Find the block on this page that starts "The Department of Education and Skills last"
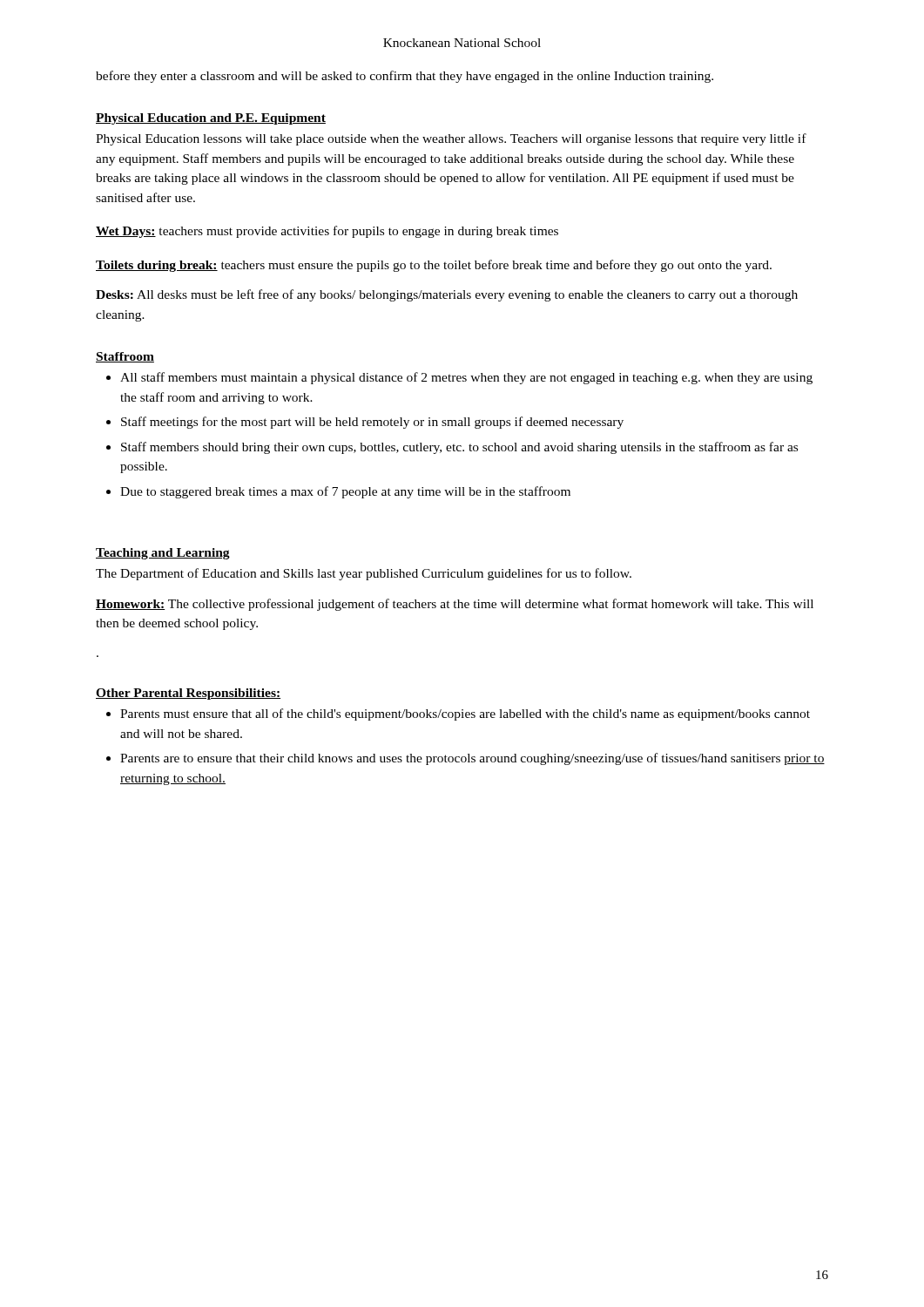The height and width of the screenshot is (1307, 924). click(364, 573)
